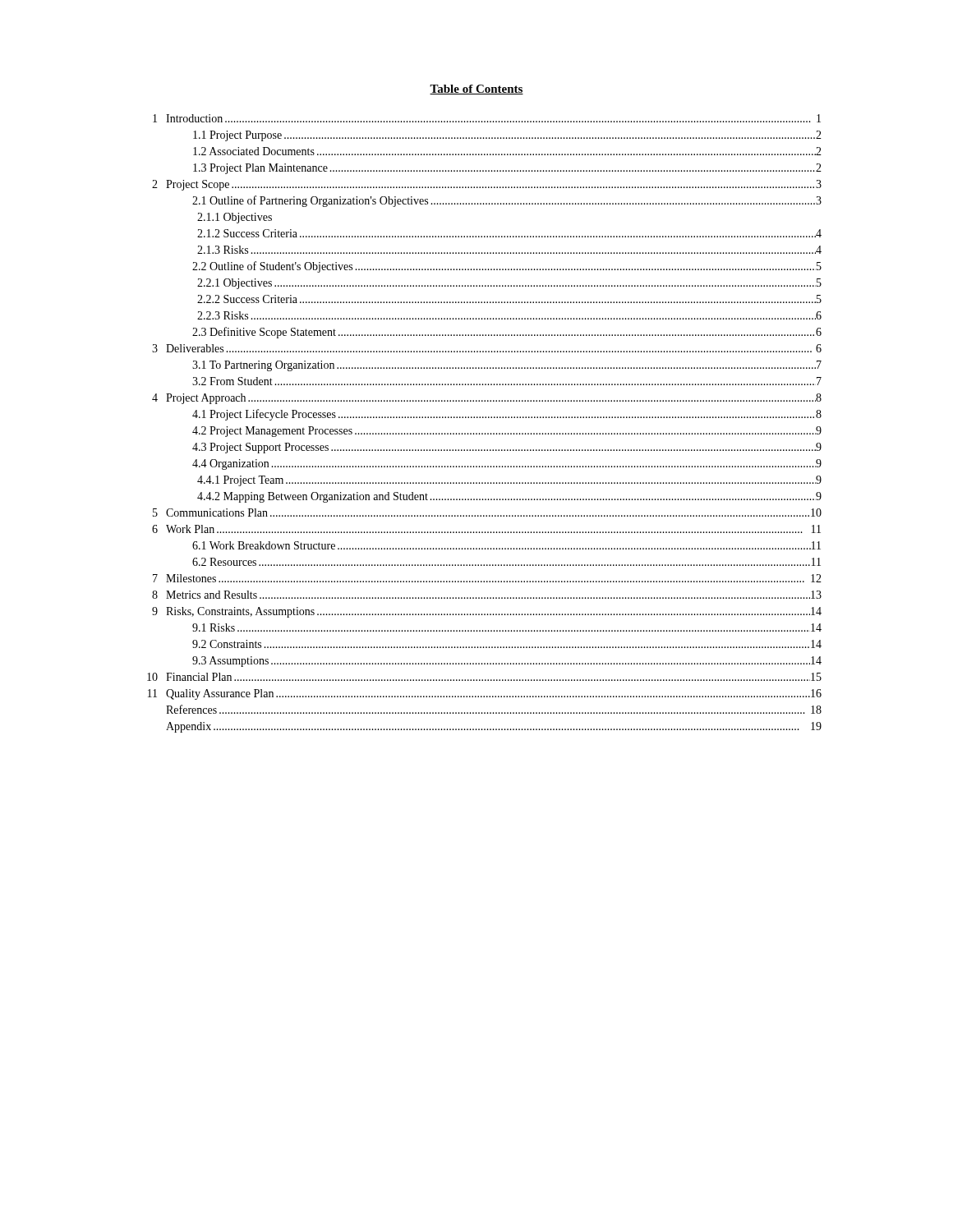This screenshot has width=953, height=1232.
Task: Point to "2.2 Outline of Student's Objectives"
Action: pos(507,267)
